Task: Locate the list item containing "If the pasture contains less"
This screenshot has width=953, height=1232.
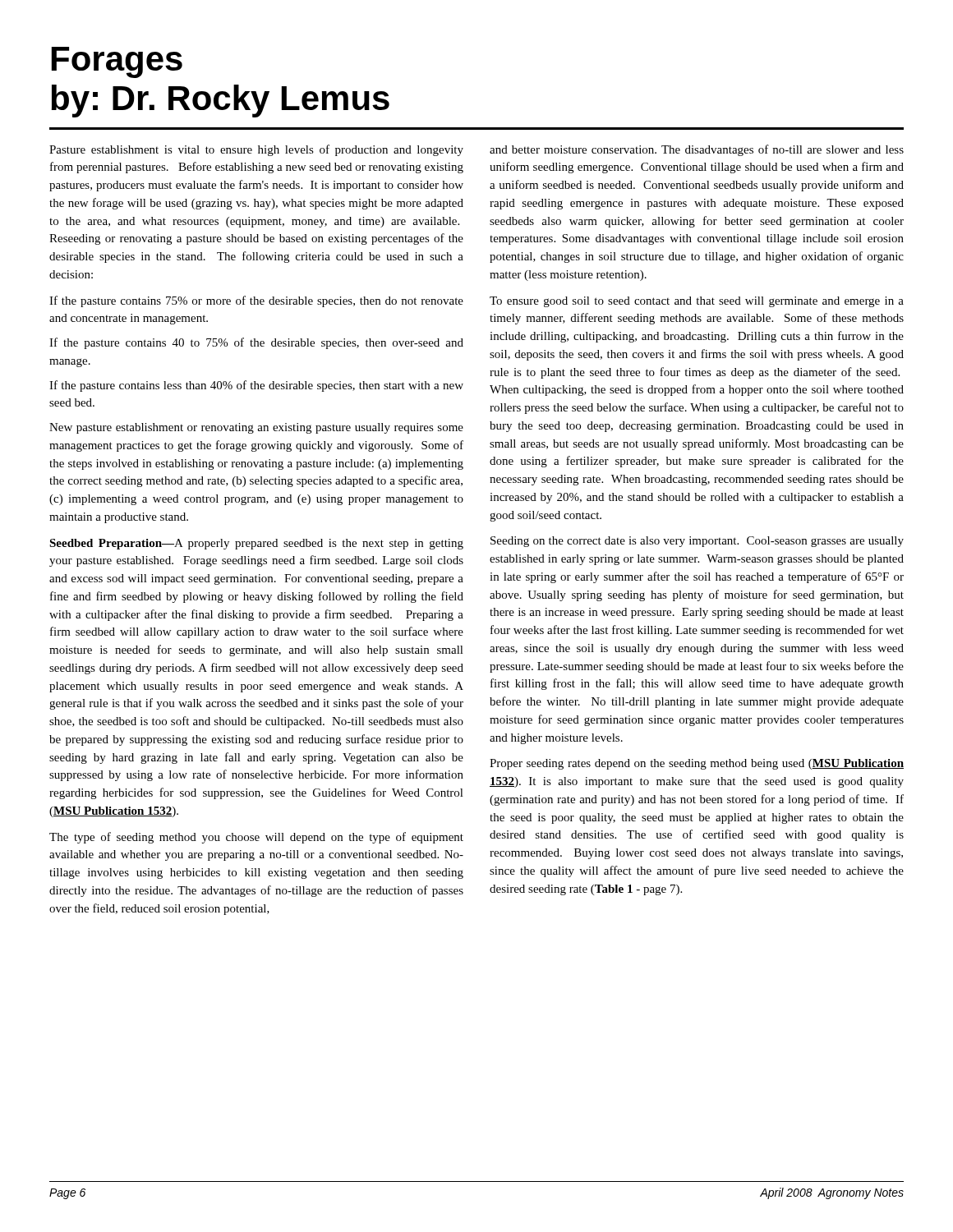Action: point(256,394)
